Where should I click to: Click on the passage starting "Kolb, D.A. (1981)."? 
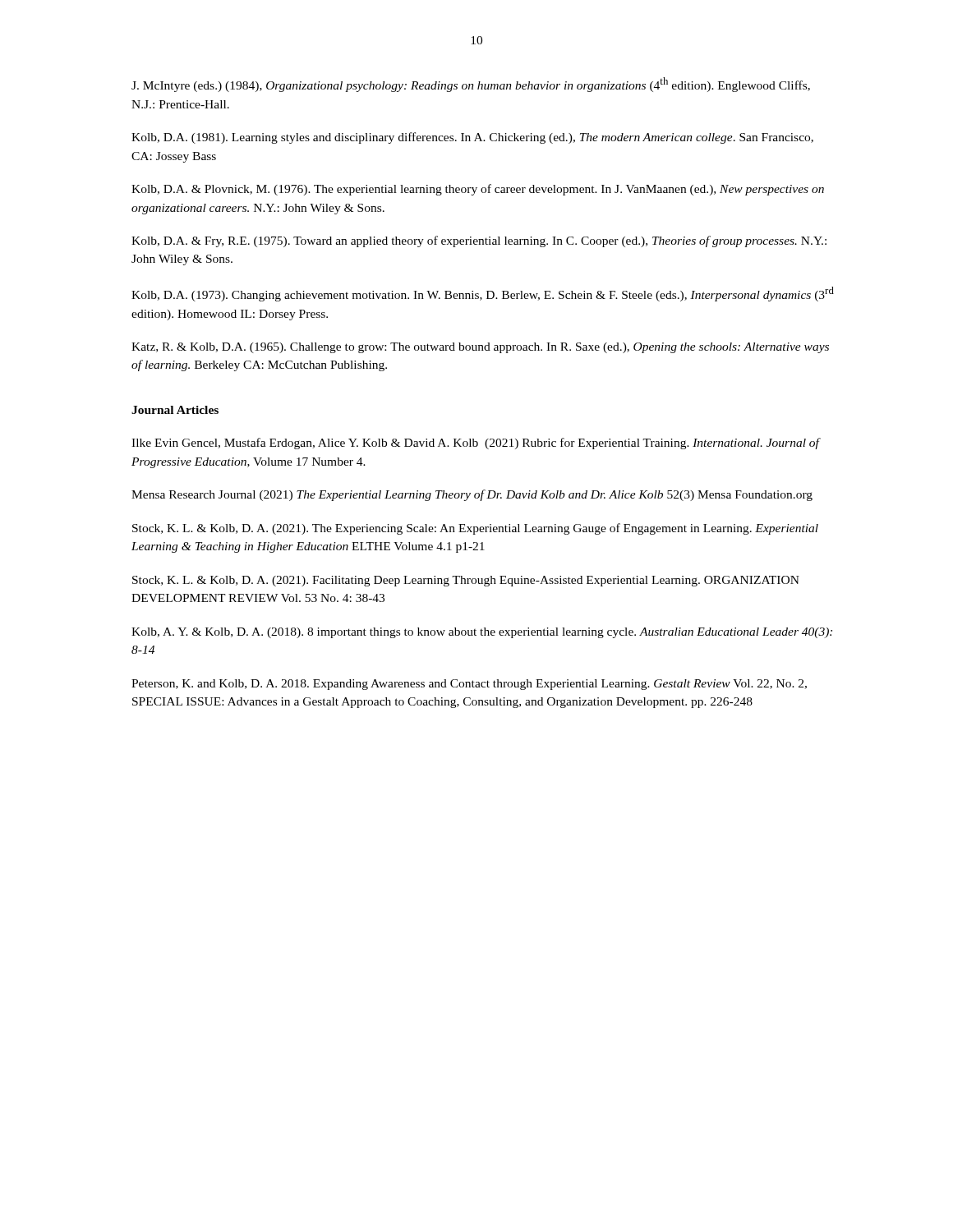[473, 146]
